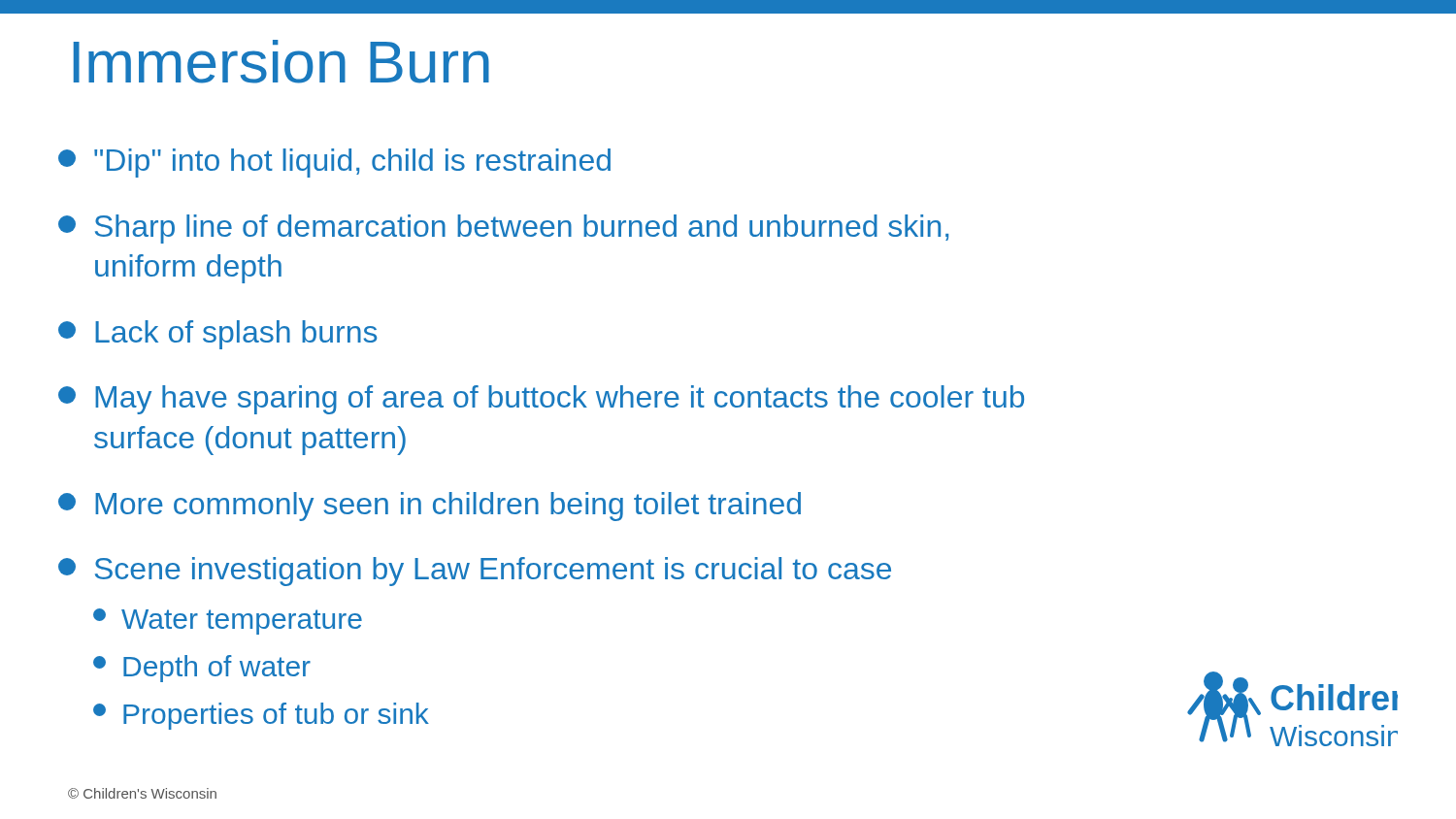This screenshot has height=819, width=1456.
Task: Find "Properties of tub or sink" on this page
Action: coord(261,713)
